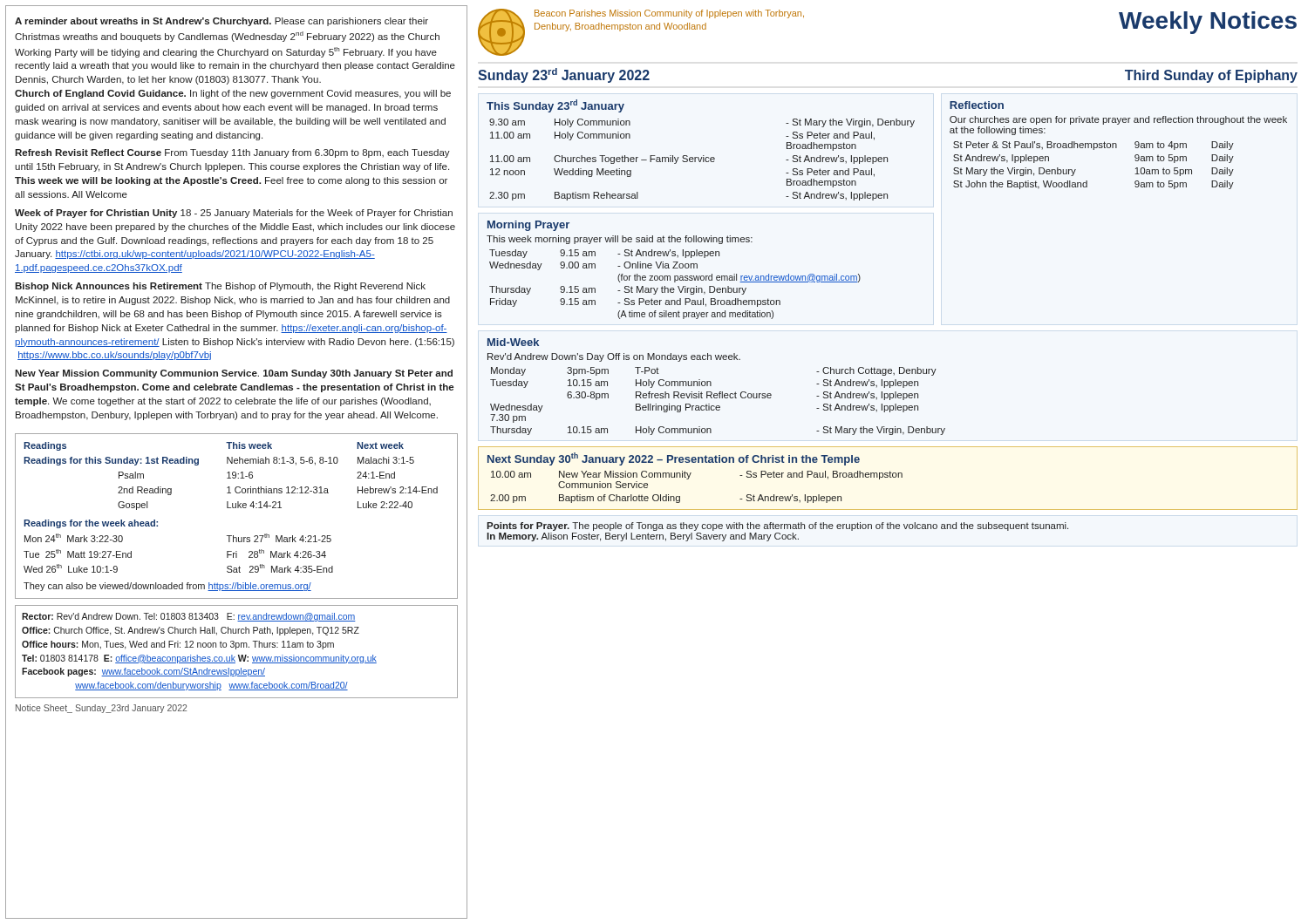Locate the text block starting "Next Sunday 30th January 2022"
The image size is (1308, 924).
pos(888,478)
